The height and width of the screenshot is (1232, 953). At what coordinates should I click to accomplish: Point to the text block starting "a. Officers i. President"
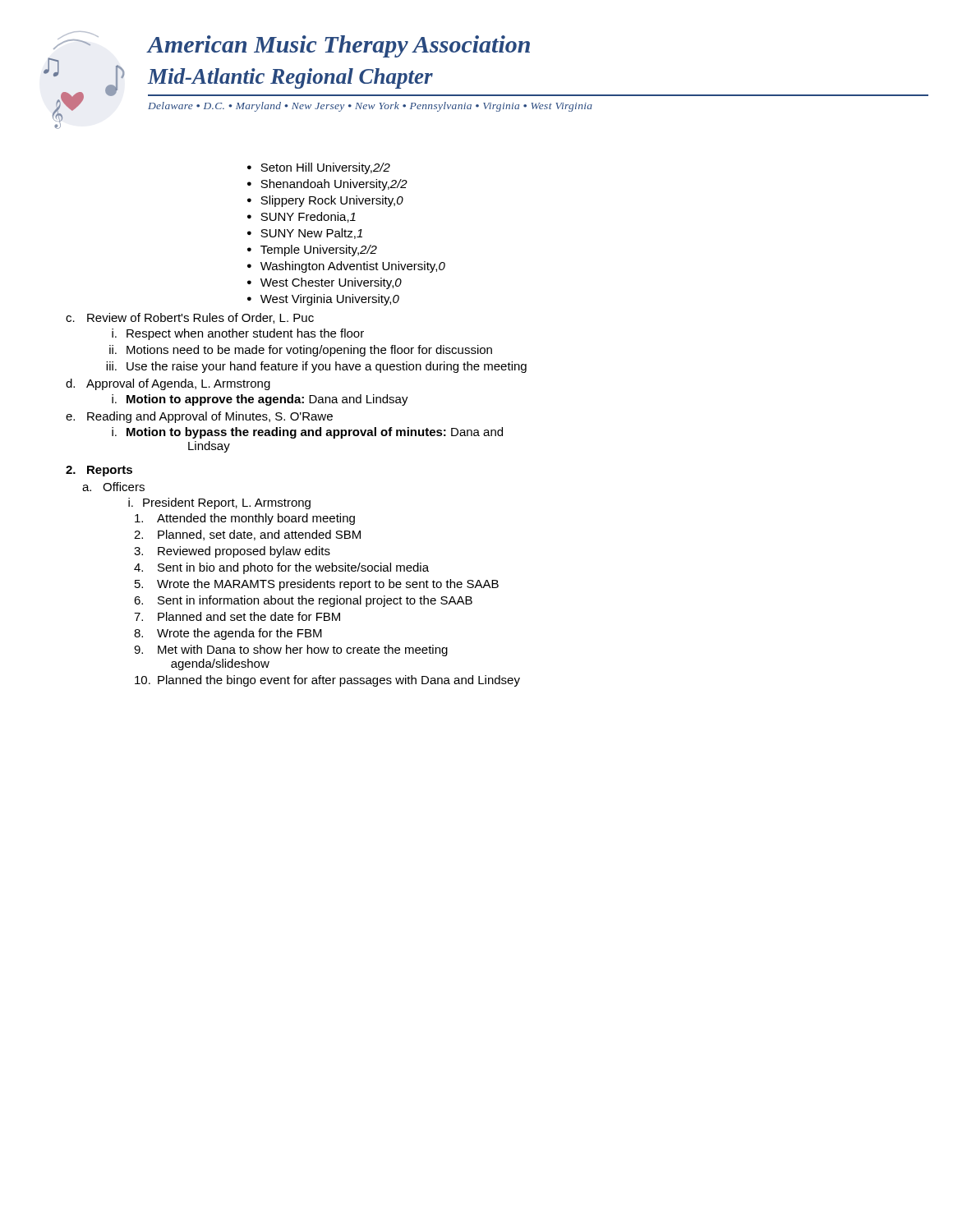(485, 583)
